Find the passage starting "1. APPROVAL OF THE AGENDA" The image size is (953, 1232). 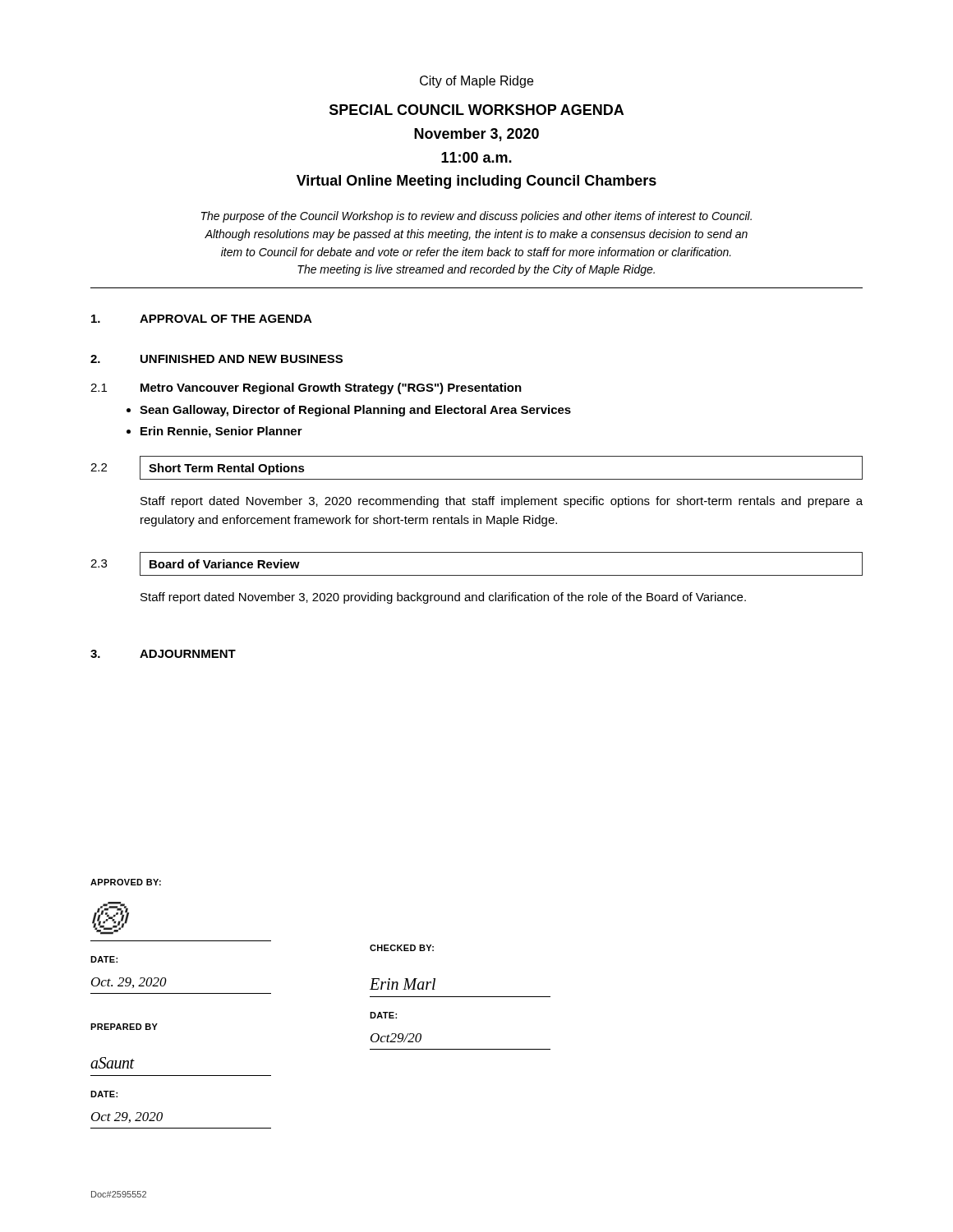point(201,318)
